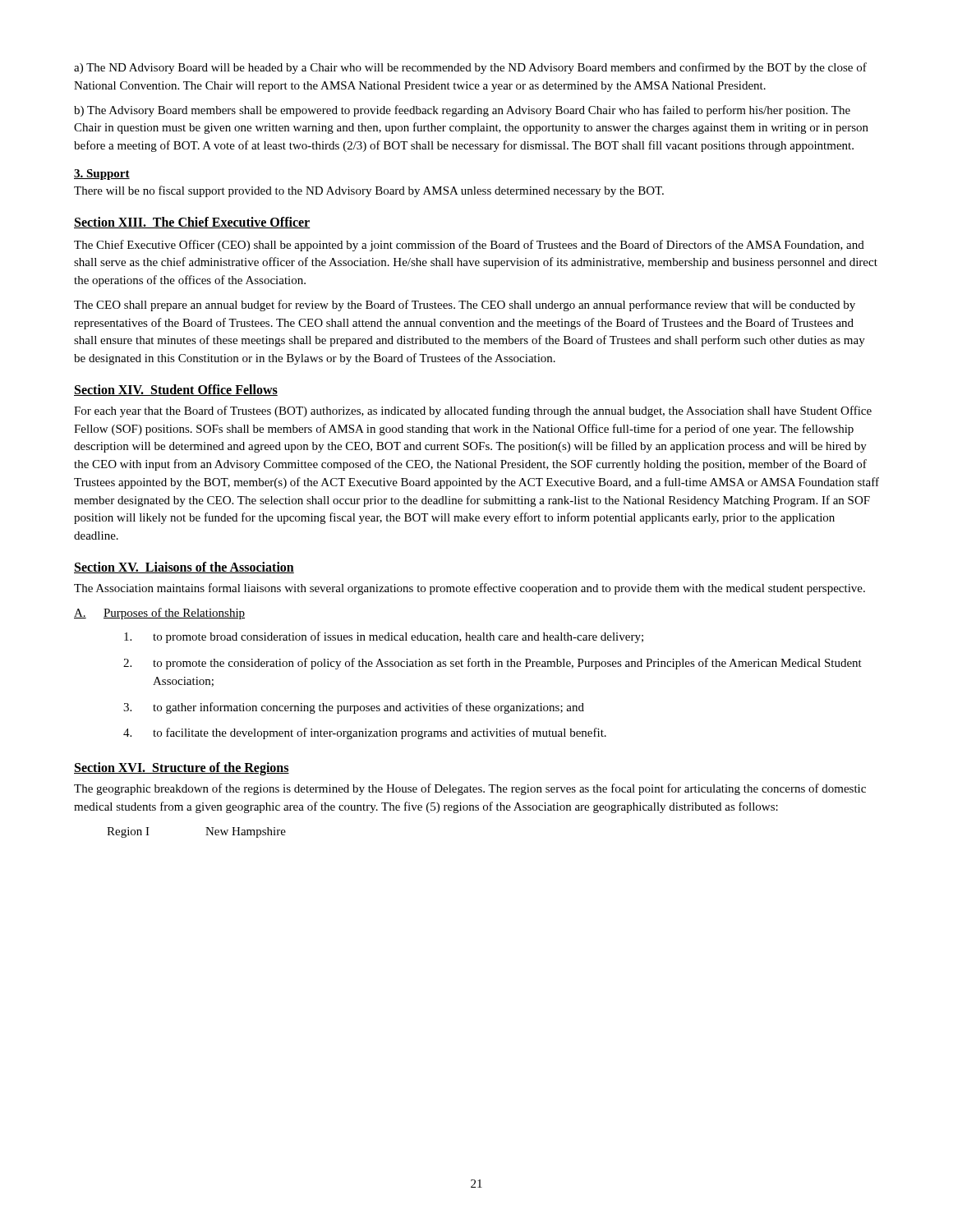Locate the list item that says "4. to facilitate the development of"
Screen dimensions: 1232x953
(x=501, y=734)
